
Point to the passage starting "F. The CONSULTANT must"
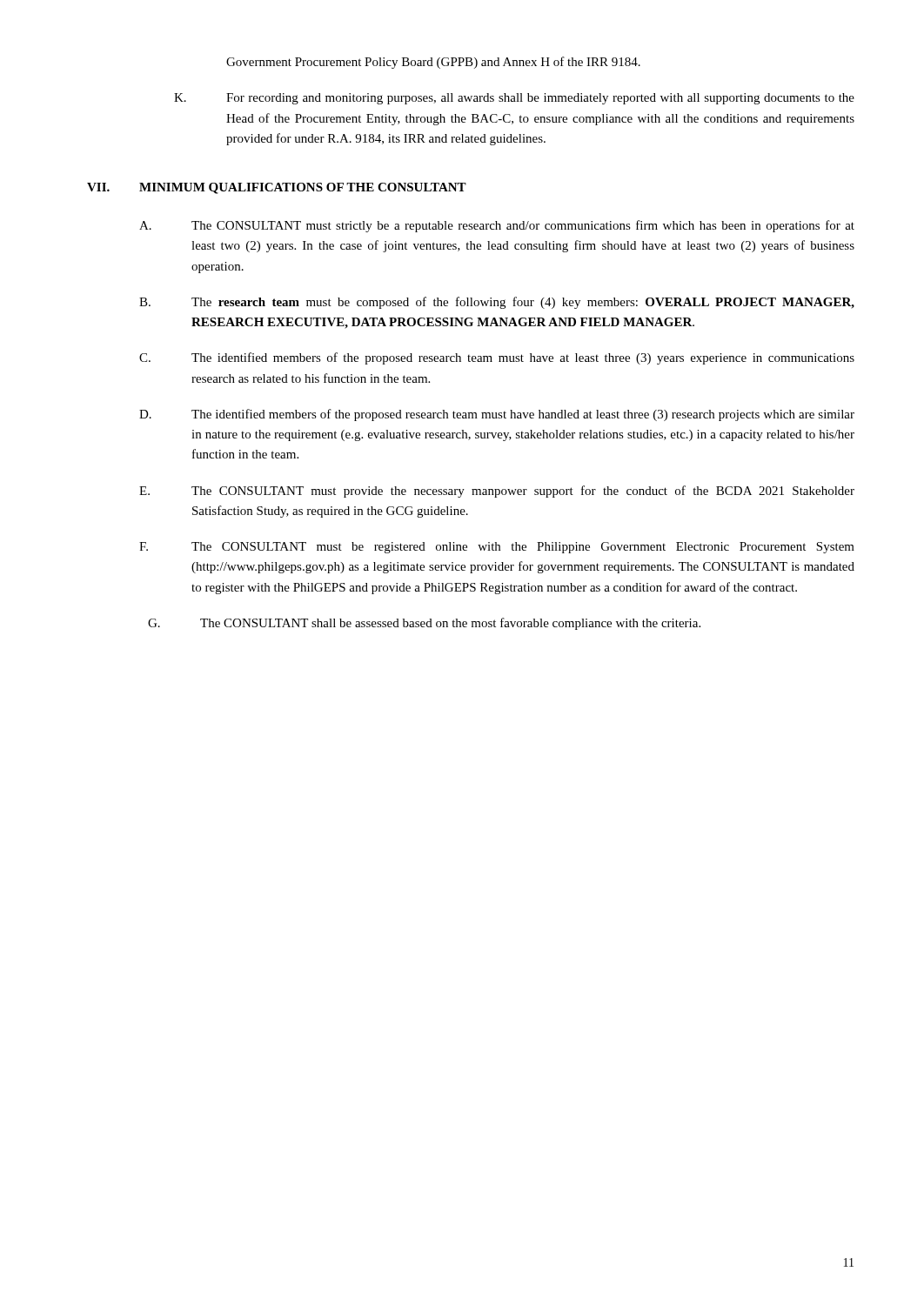coord(497,567)
